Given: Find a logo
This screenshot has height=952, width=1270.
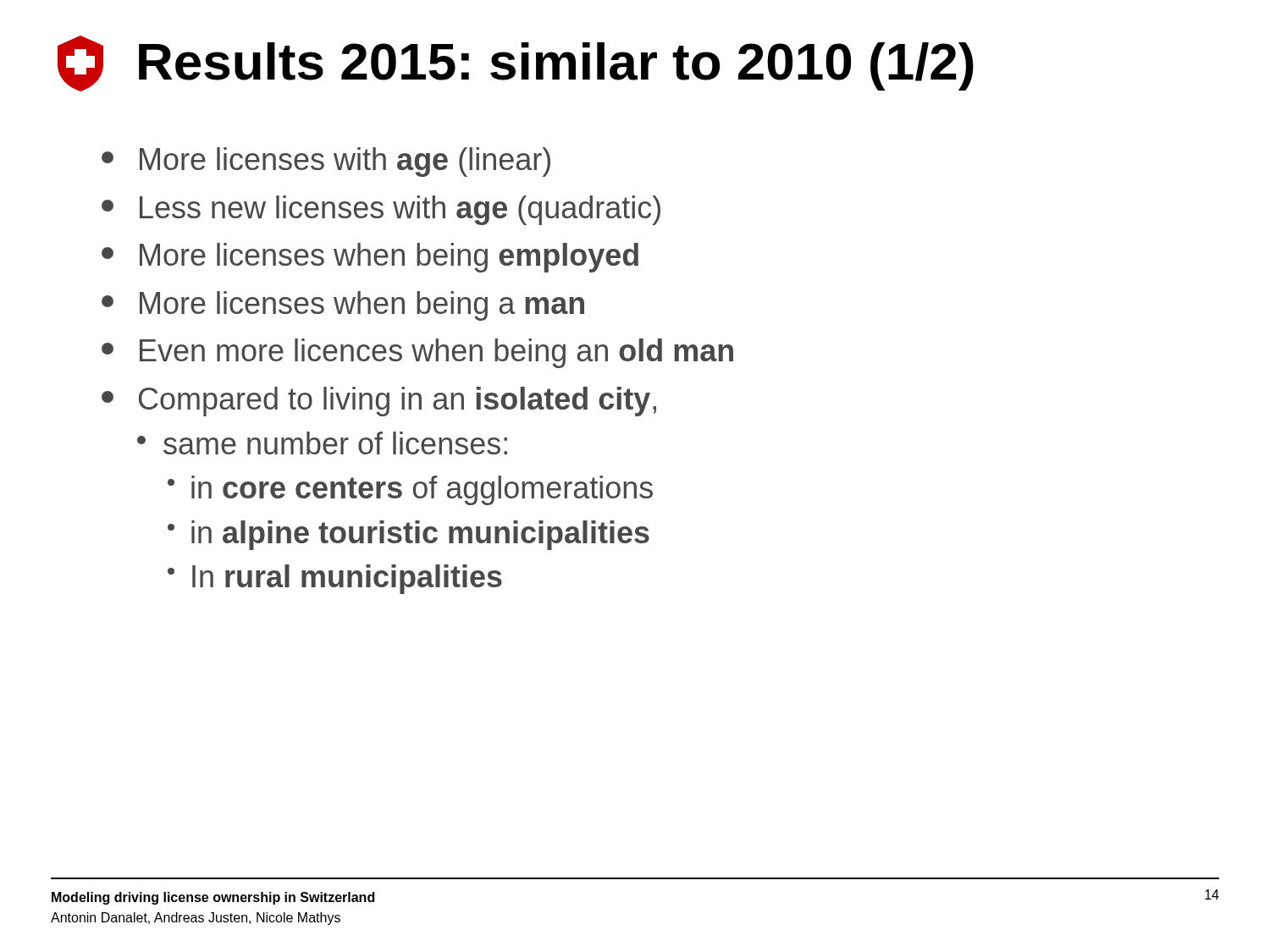Looking at the screenshot, I should [80, 62].
